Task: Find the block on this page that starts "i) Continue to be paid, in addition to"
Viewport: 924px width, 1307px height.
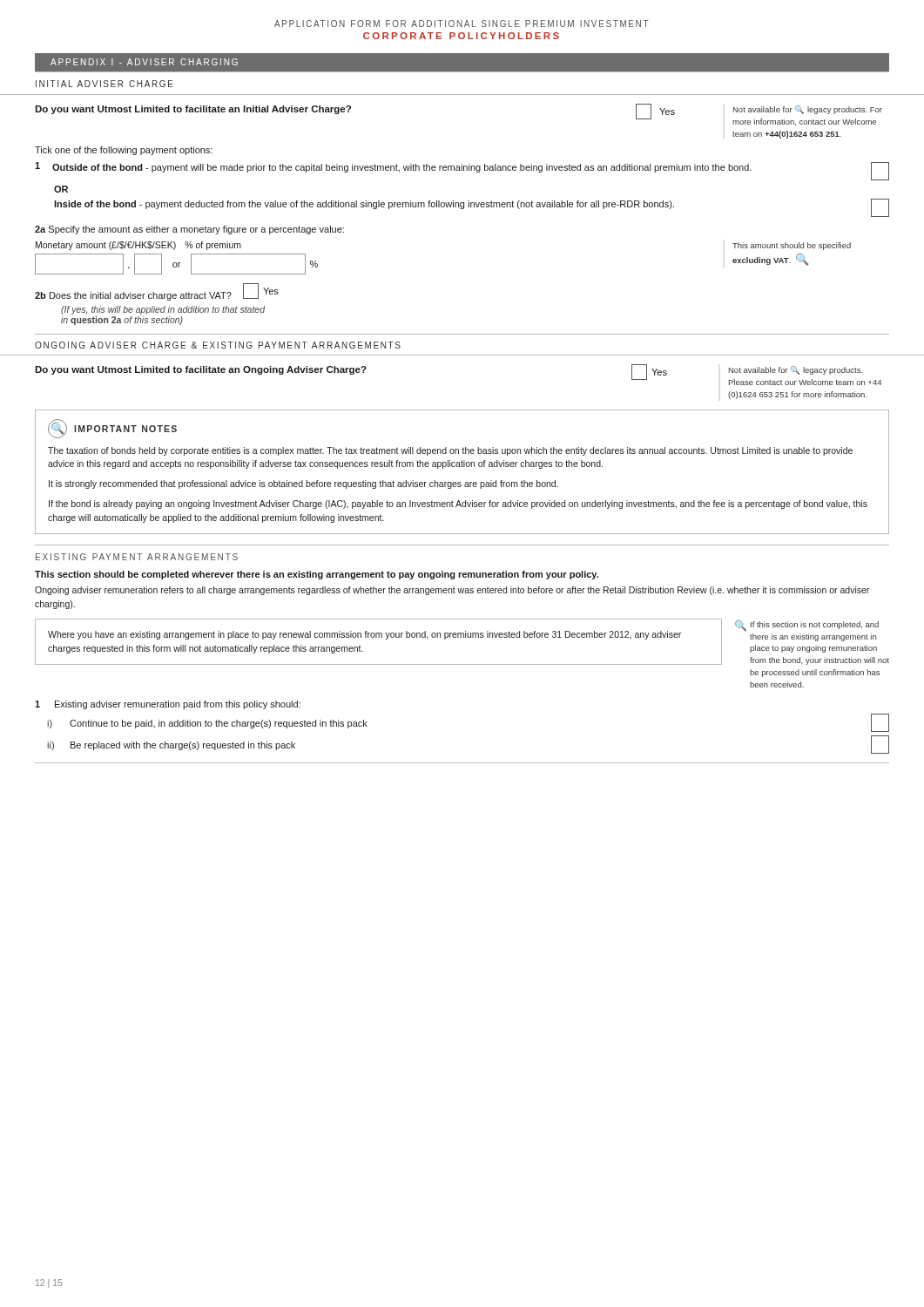Action: pos(262,723)
